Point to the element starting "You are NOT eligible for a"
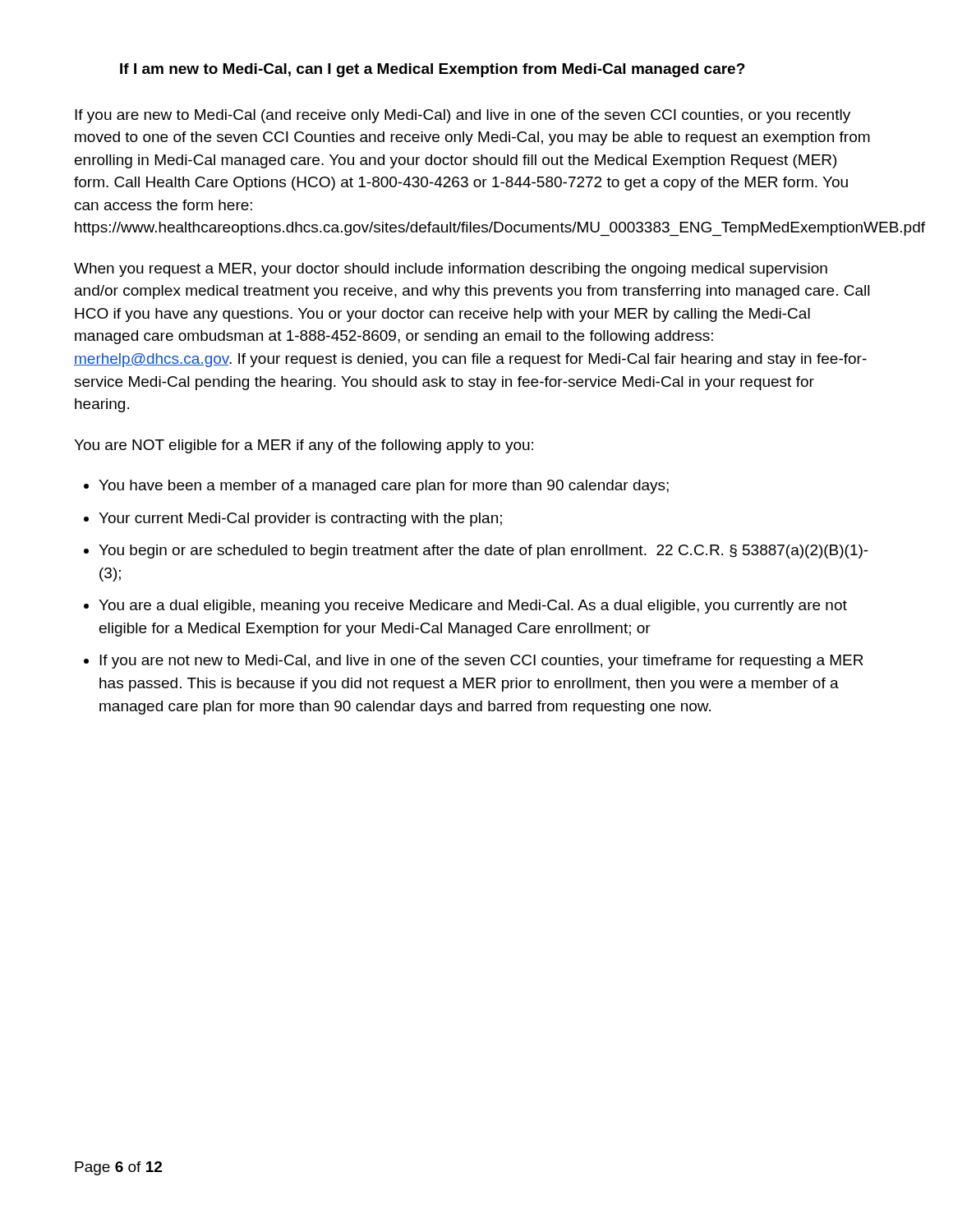The width and height of the screenshot is (953, 1232). coord(304,445)
